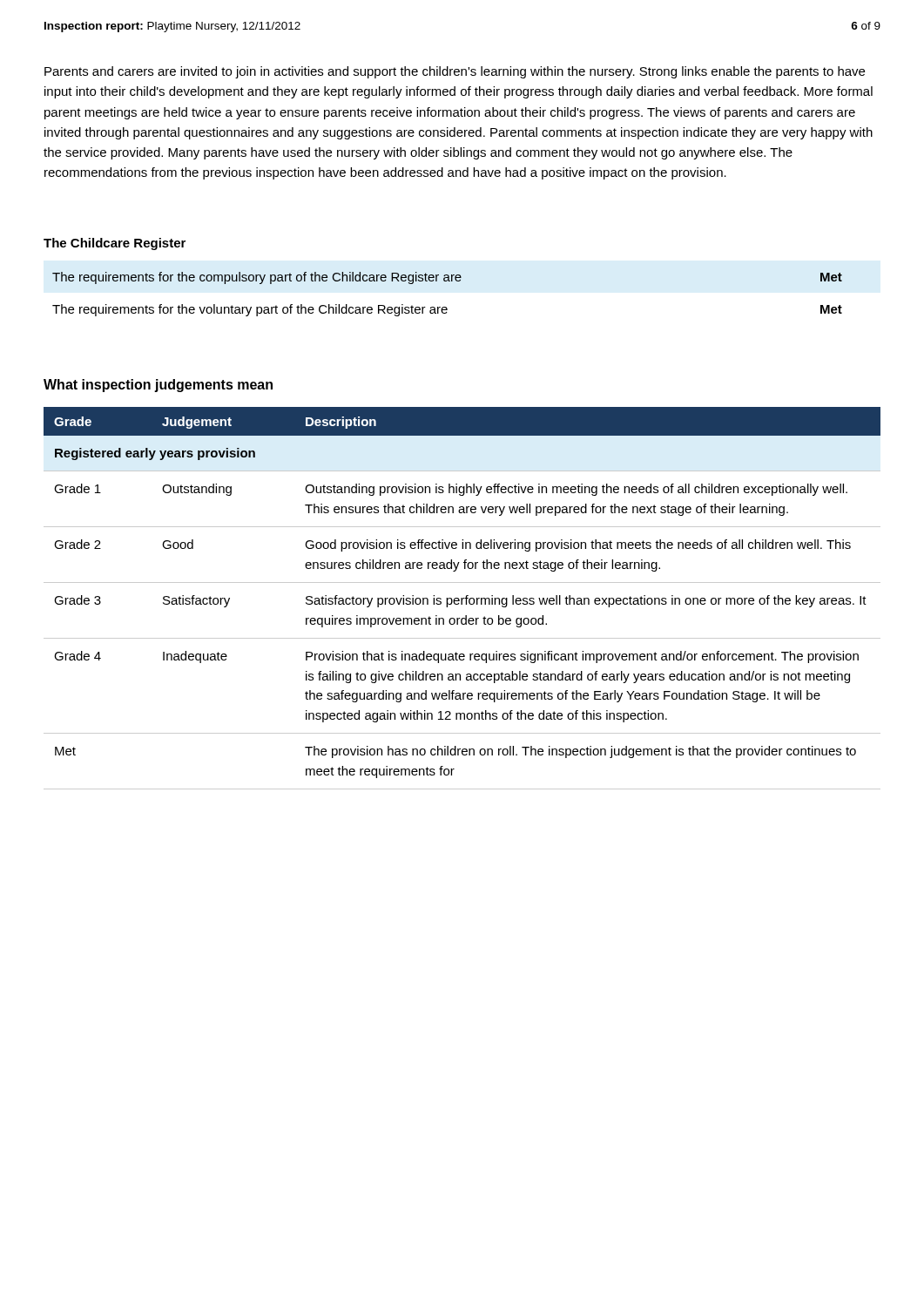The height and width of the screenshot is (1307, 924).
Task: Select the section header that reads "The Childcare Register"
Action: pyautogui.click(x=115, y=242)
